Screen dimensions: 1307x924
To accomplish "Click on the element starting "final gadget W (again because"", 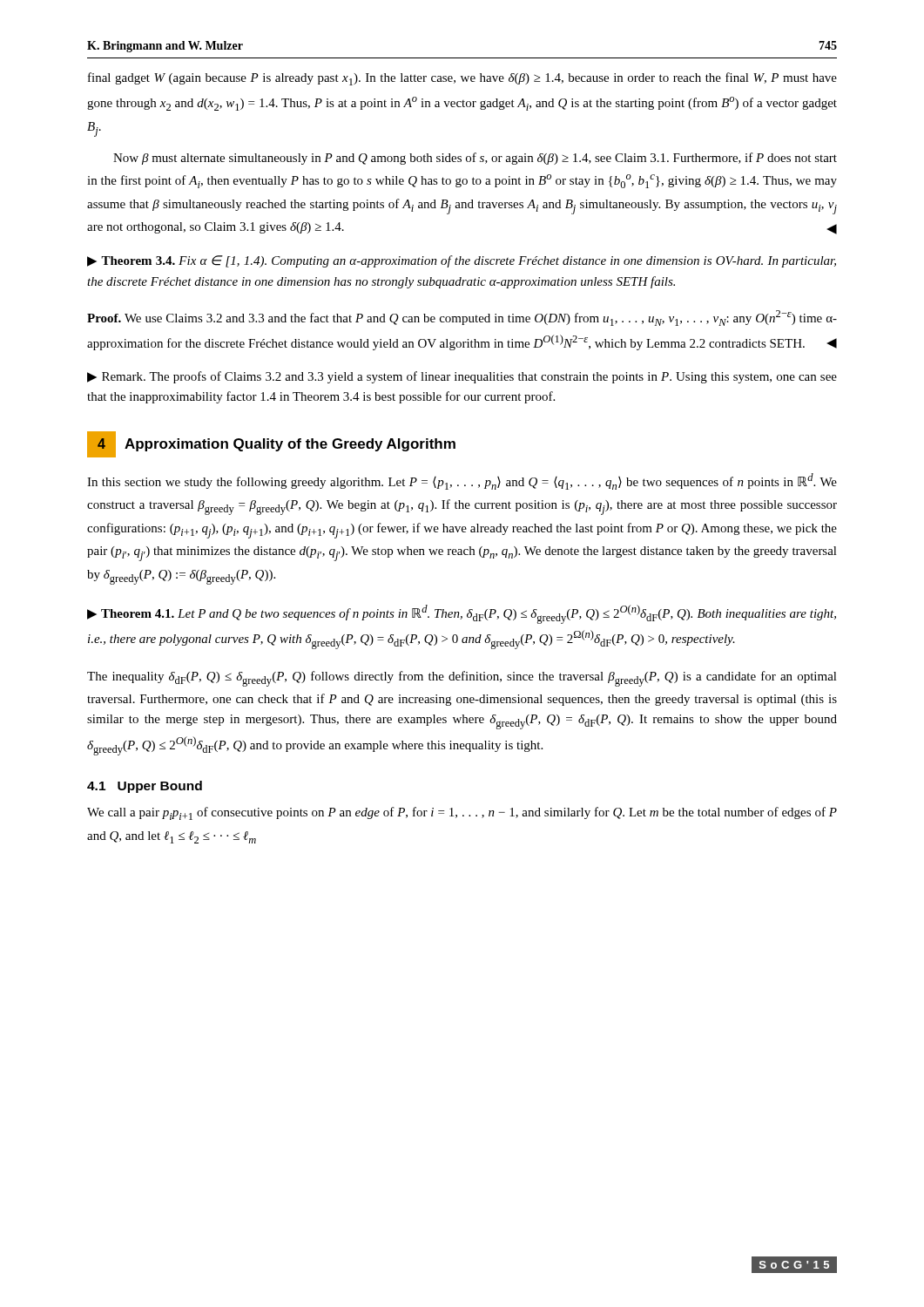I will pos(462,104).
